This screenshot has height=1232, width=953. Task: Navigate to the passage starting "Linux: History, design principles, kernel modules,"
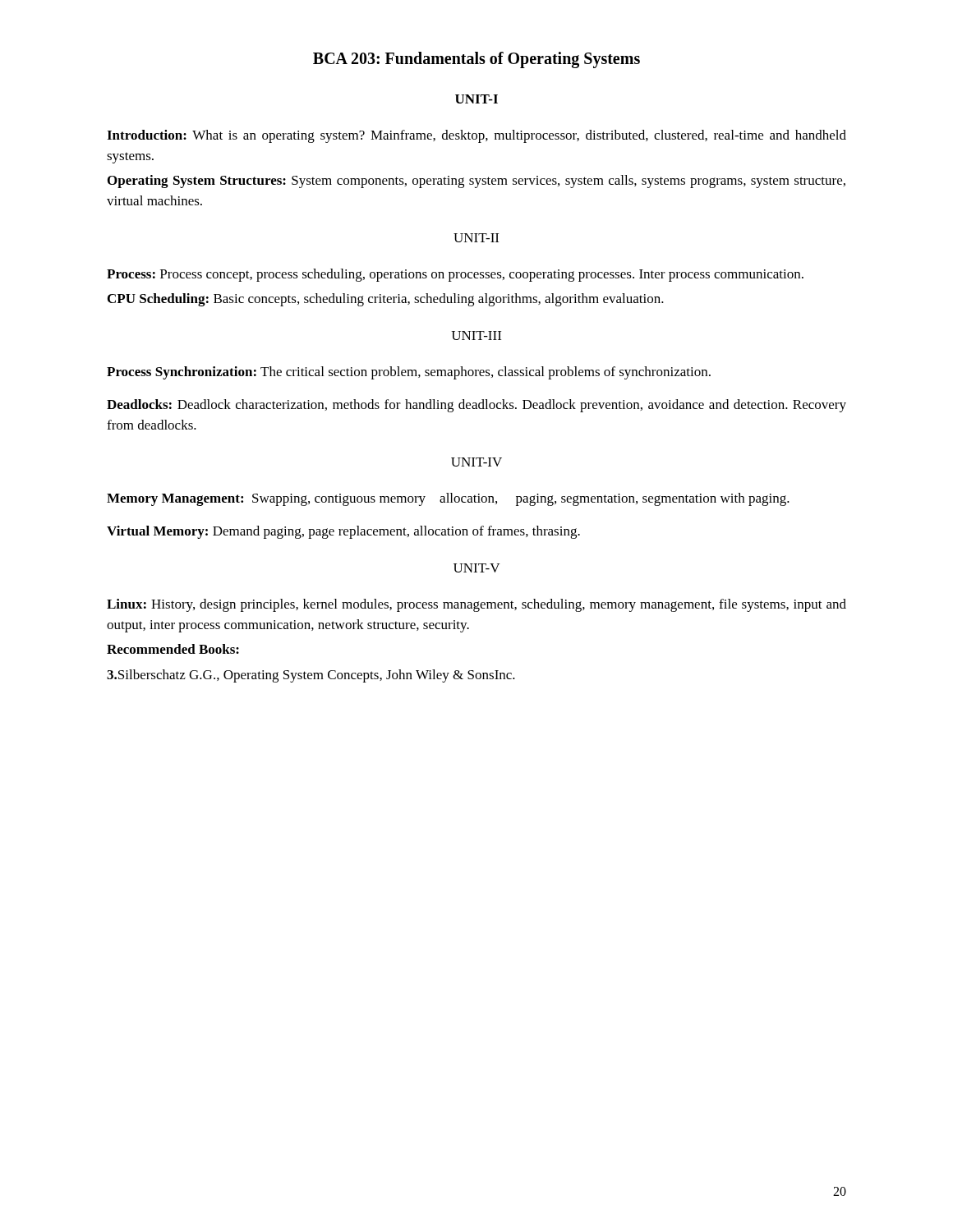click(x=476, y=614)
